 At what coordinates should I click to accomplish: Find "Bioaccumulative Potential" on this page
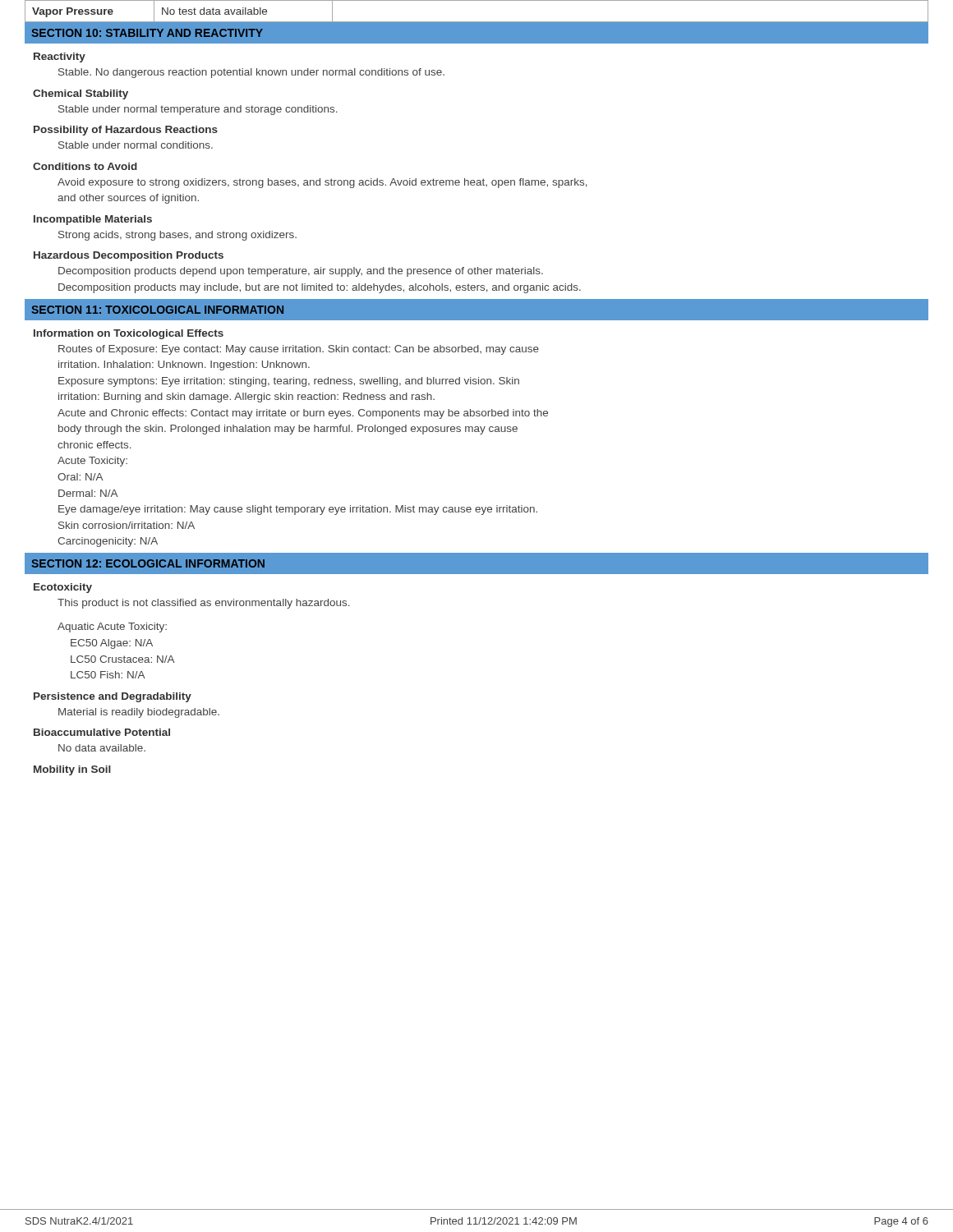102,732
